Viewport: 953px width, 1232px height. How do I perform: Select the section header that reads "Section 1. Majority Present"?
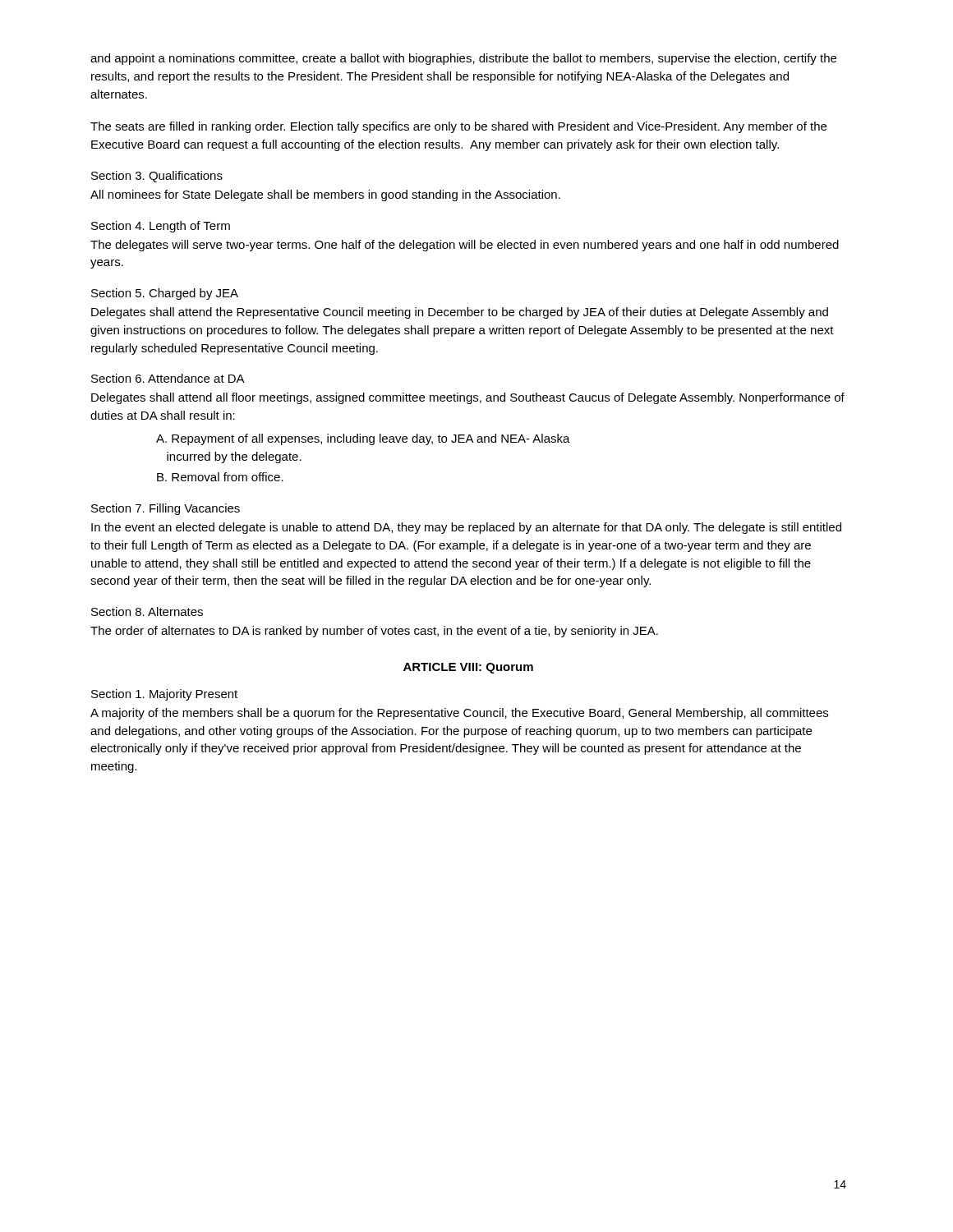click(164, 693)
